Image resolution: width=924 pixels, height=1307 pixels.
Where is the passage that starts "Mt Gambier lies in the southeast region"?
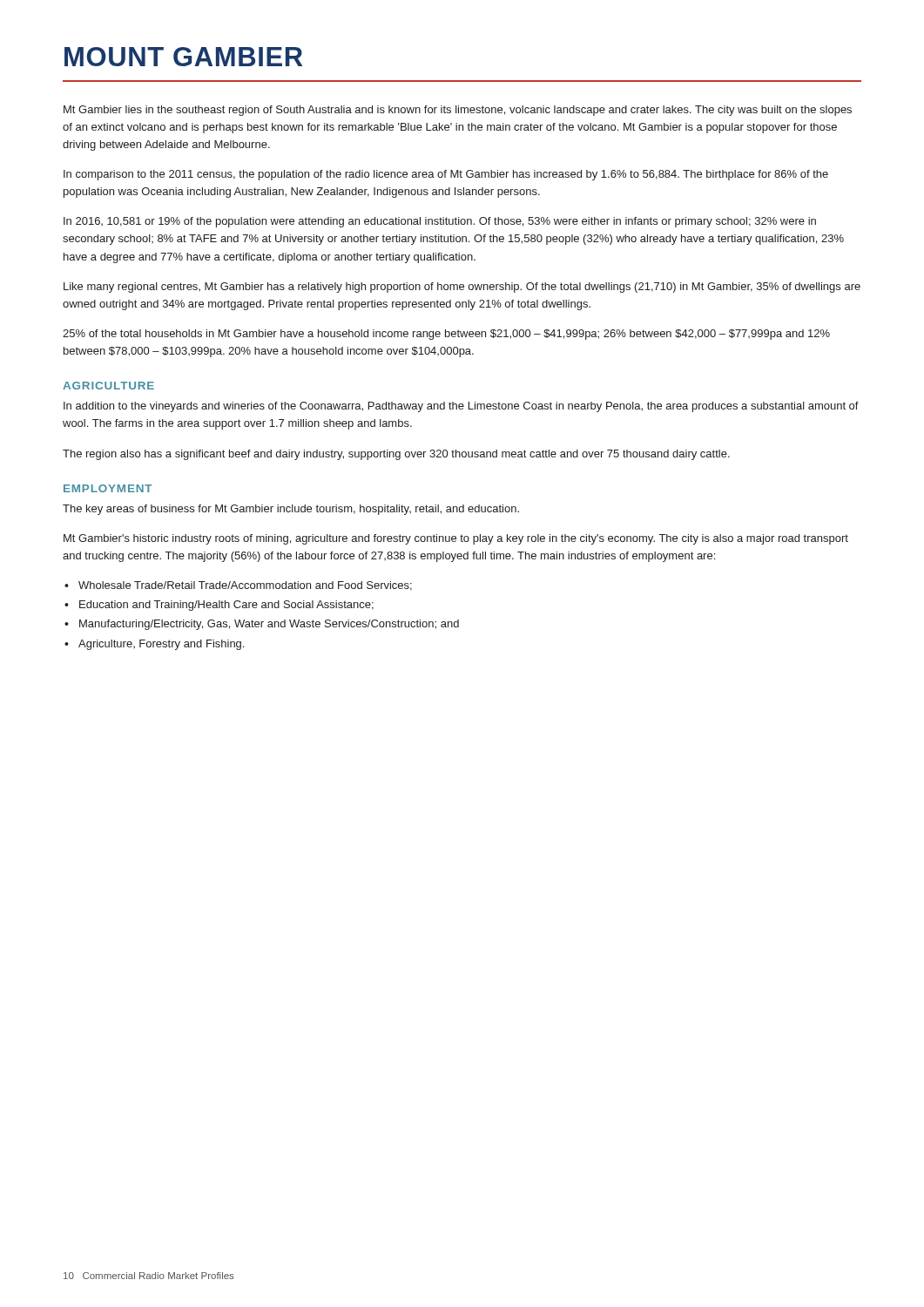[x=458, y=127]
